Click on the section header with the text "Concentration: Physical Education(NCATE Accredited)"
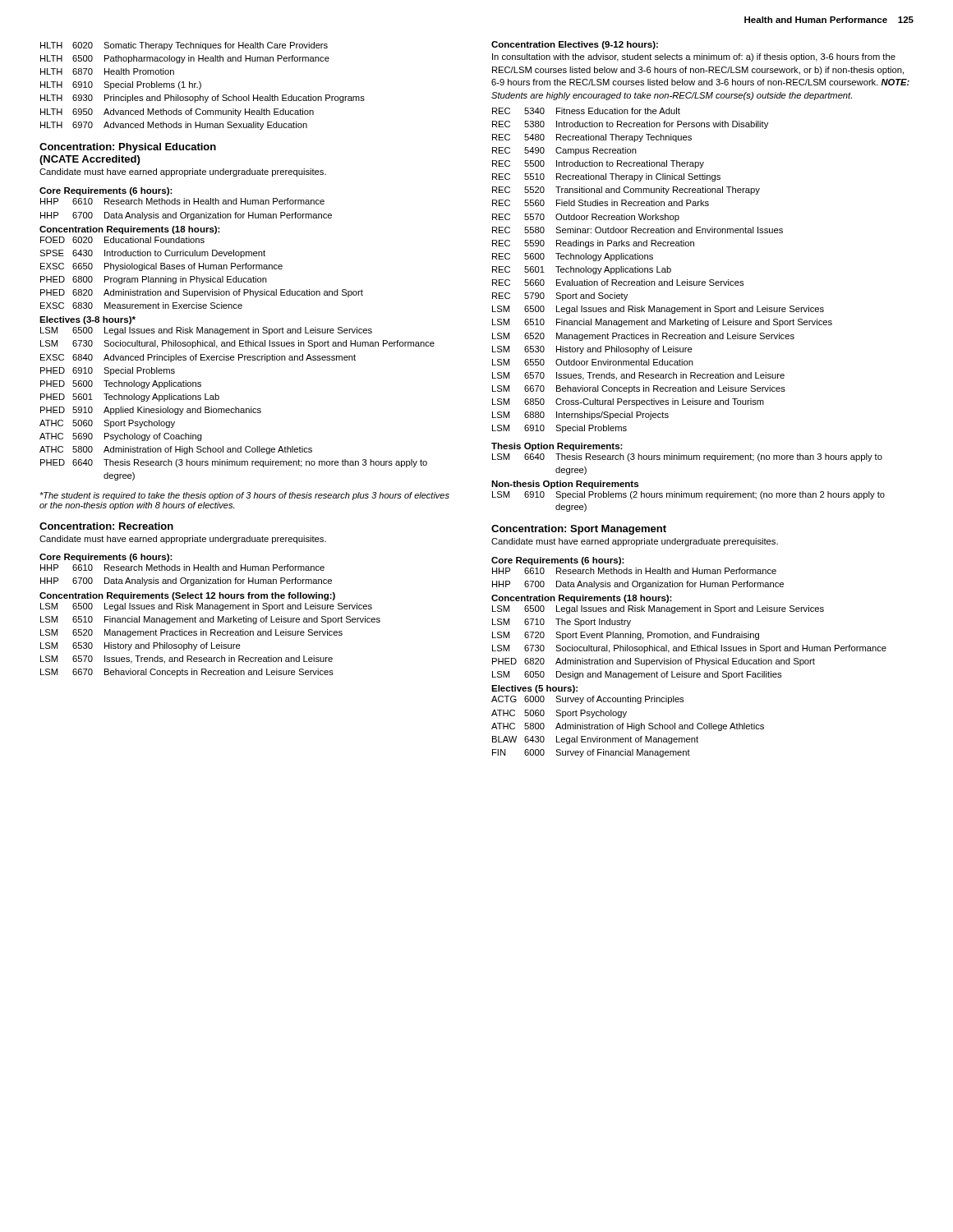 128,153
